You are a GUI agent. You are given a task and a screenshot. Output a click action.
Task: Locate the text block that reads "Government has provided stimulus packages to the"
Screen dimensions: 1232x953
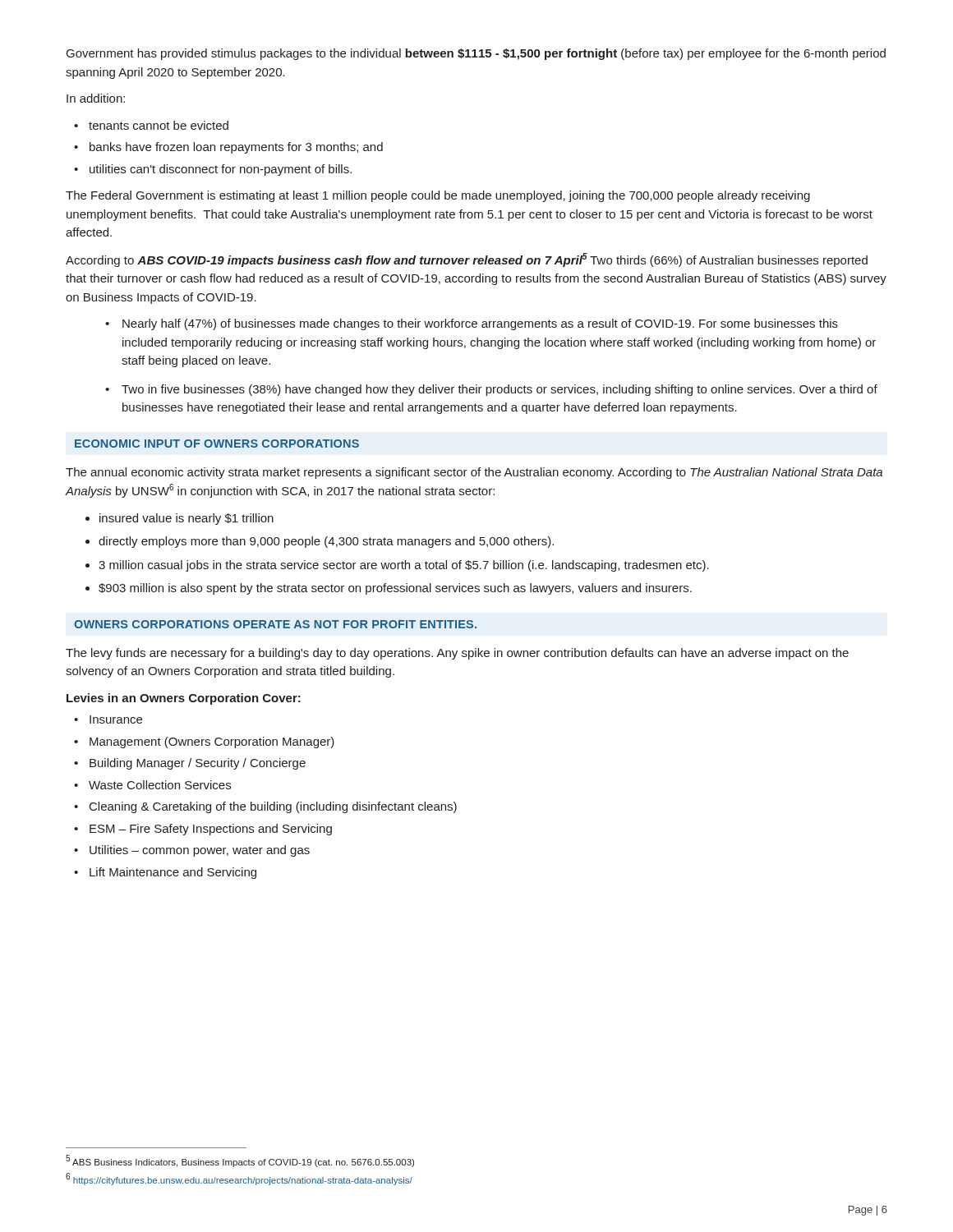tap(476, 63)
